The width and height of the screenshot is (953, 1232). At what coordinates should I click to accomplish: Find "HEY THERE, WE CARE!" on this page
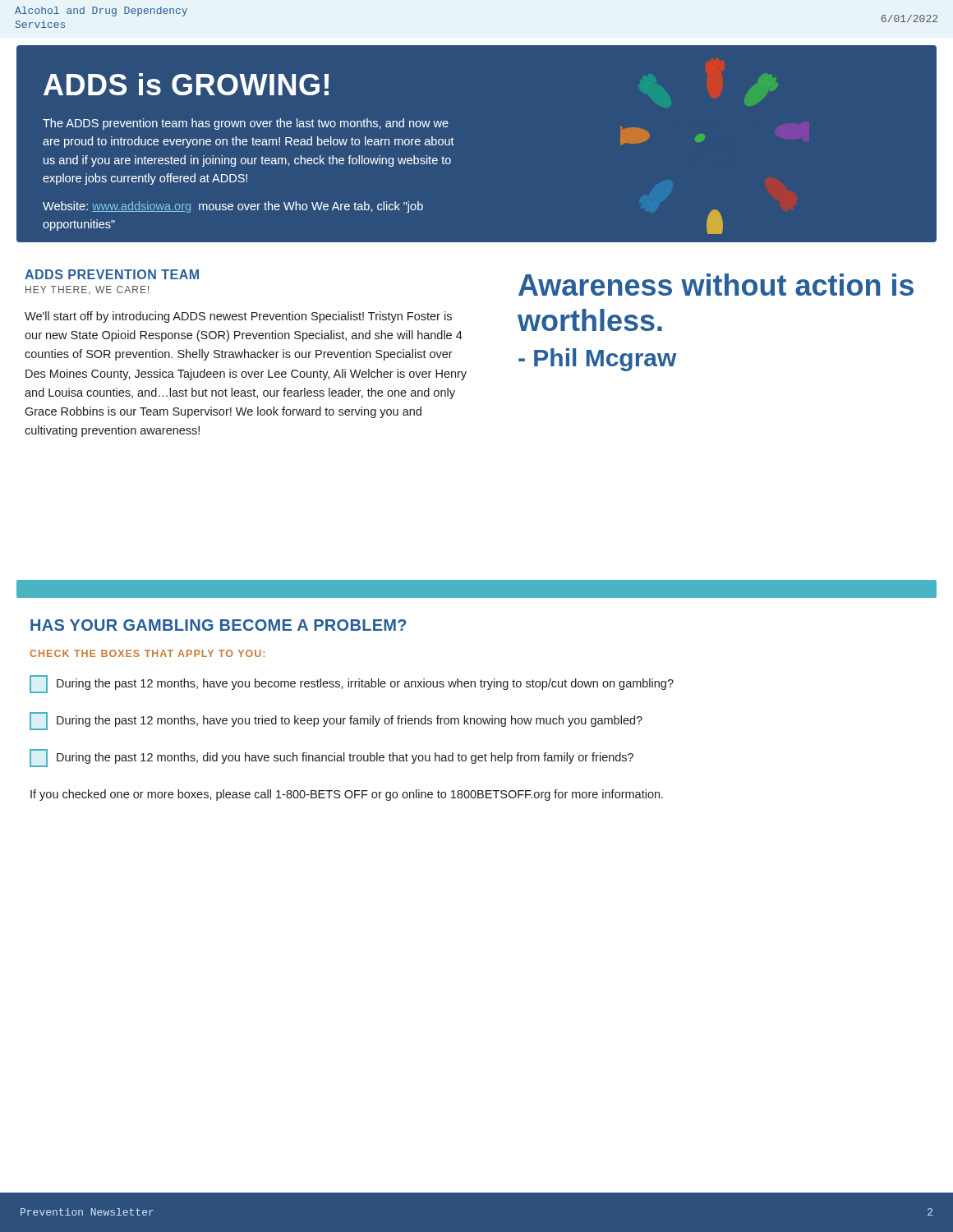[x=88, y=290]
